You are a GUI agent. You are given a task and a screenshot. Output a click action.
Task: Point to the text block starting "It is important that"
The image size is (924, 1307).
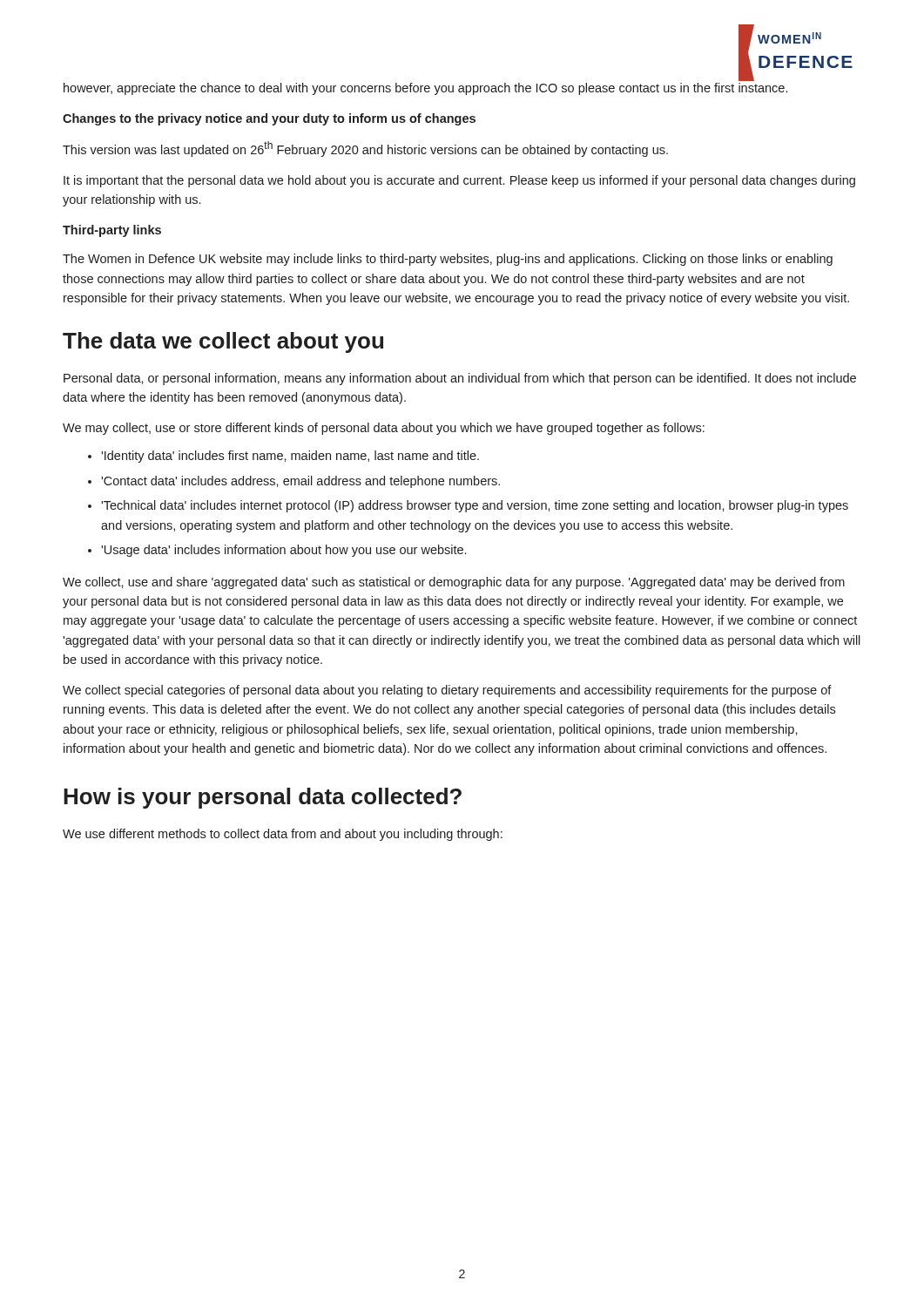point(462,190)
